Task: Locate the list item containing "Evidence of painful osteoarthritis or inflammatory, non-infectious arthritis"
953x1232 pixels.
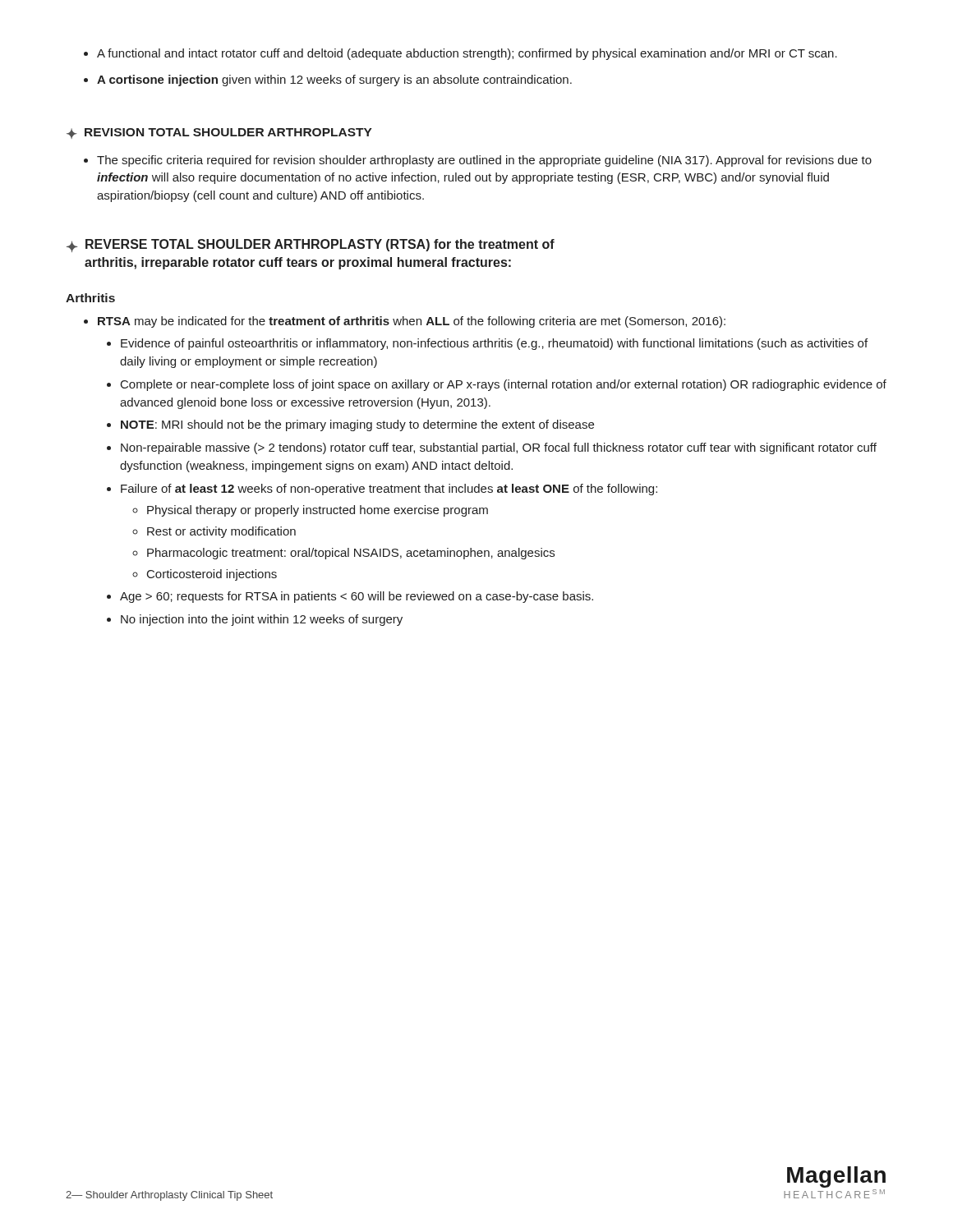Action: click(x=494, y=352)
